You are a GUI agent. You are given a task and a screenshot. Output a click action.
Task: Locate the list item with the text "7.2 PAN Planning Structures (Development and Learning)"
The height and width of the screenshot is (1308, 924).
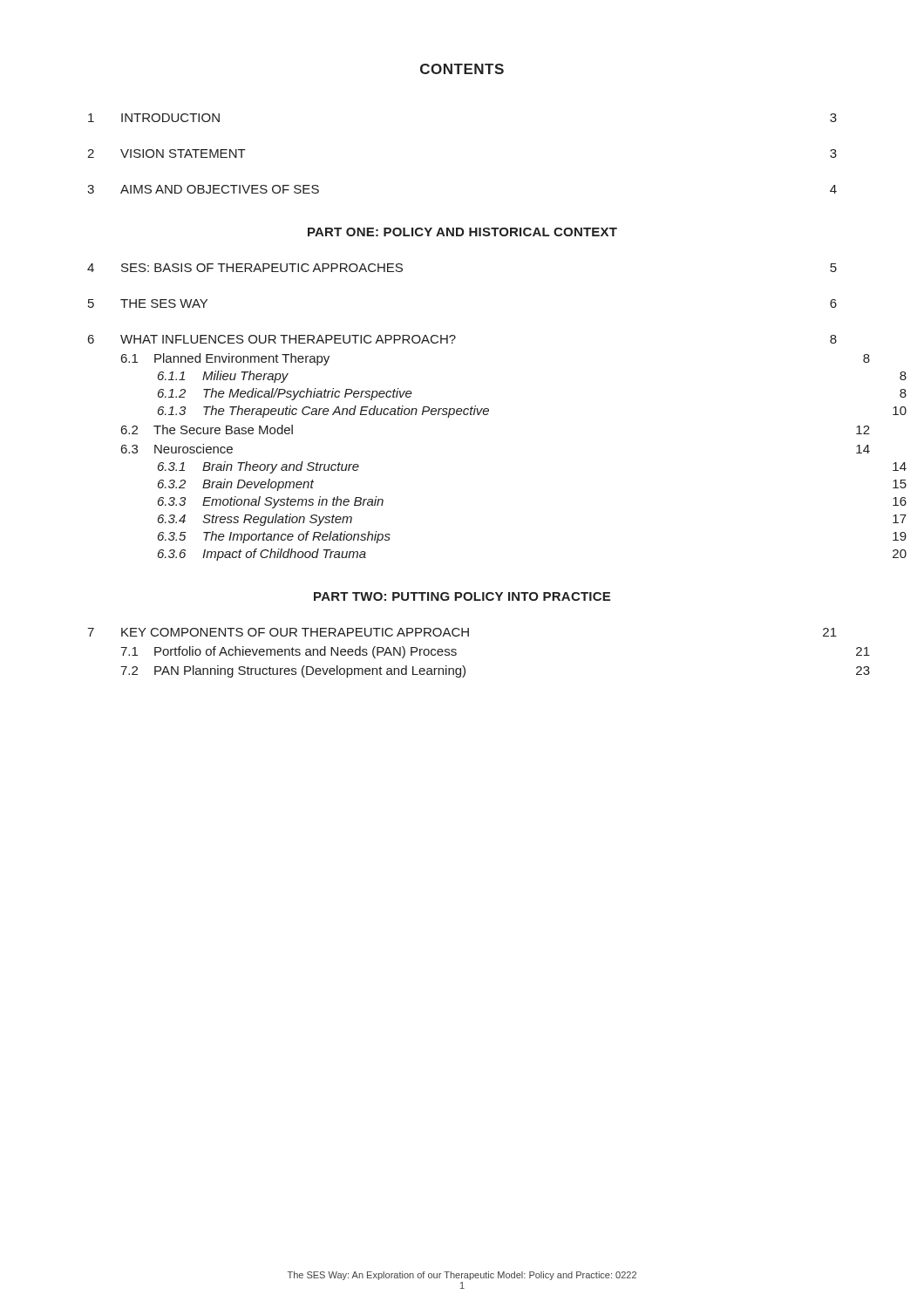[311, 674]
